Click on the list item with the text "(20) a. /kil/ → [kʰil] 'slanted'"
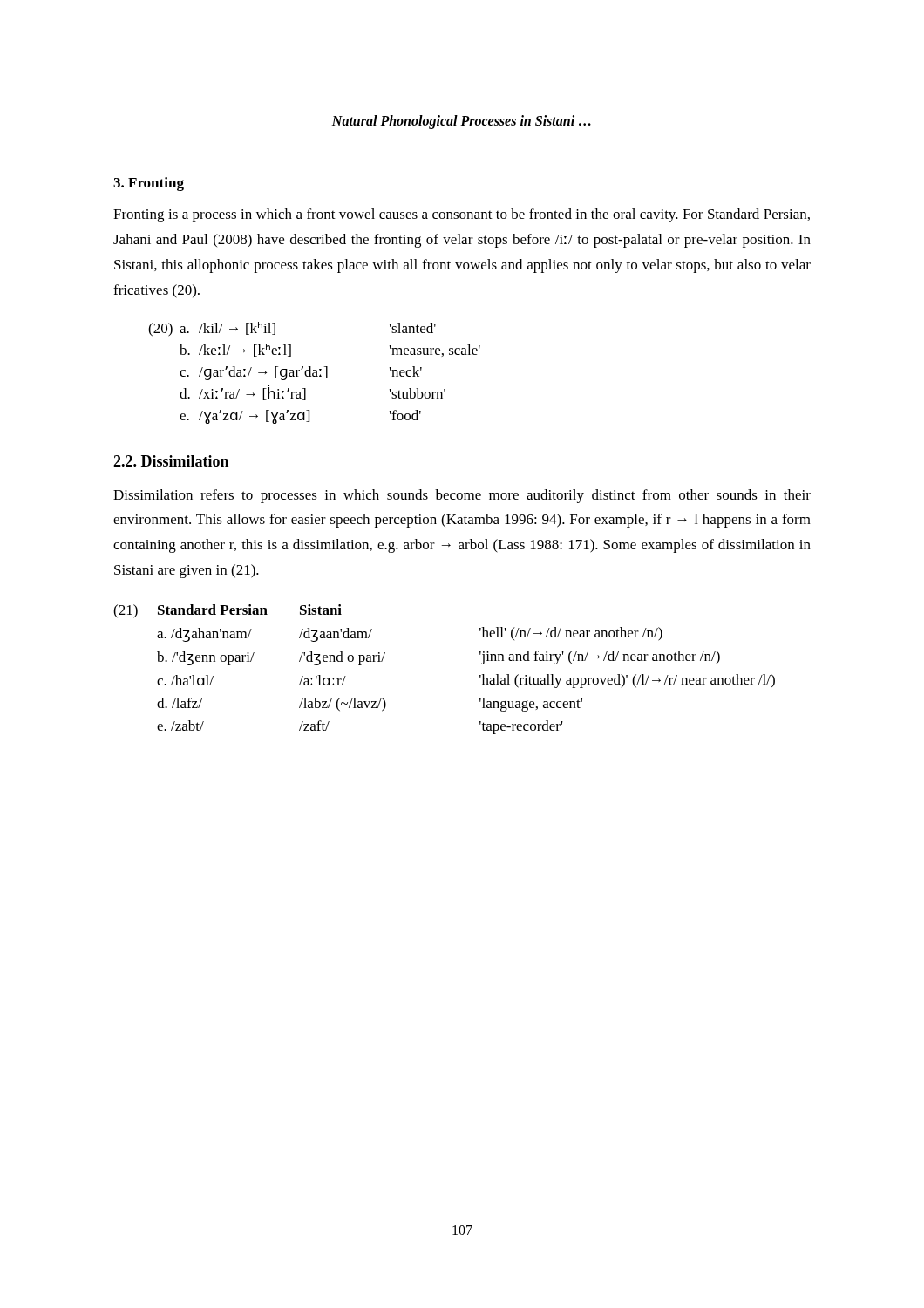The width and height of the screenshot is (924, 1308). pos(208,330)
